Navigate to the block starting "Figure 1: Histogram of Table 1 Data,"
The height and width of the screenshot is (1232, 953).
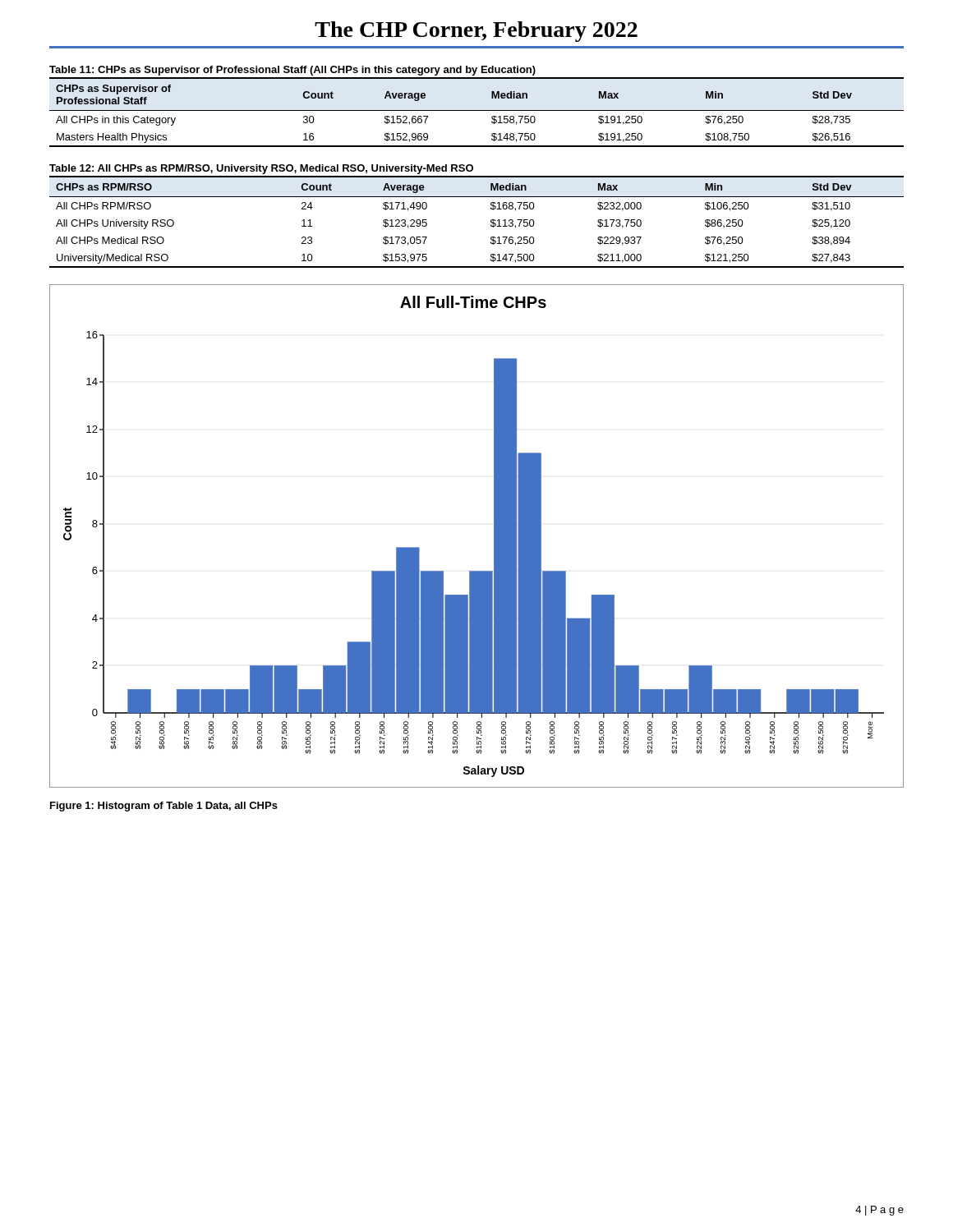(x=163, y=805)
